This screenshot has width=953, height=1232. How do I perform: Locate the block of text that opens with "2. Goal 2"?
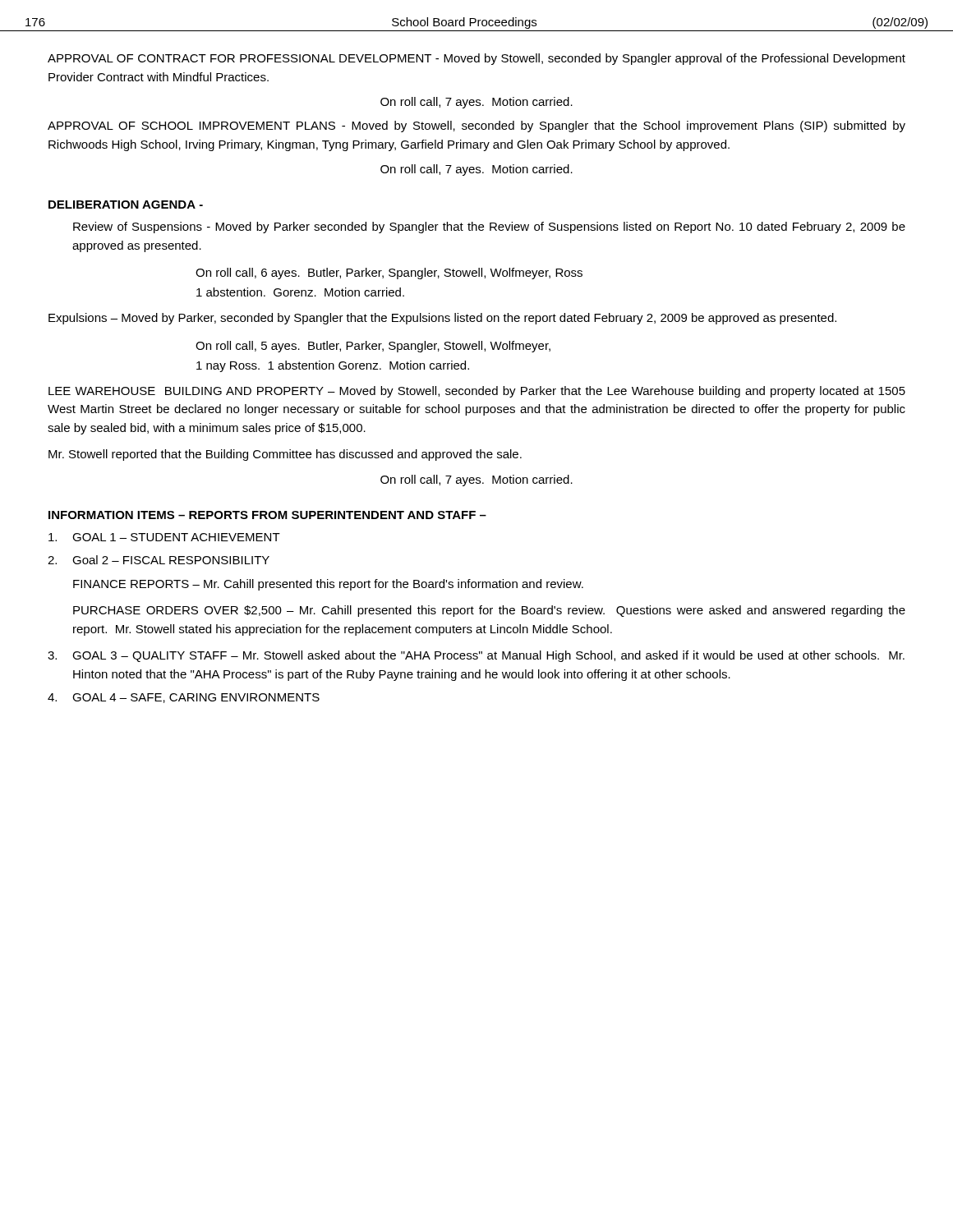pyautogui.click(x=159, y=560)
